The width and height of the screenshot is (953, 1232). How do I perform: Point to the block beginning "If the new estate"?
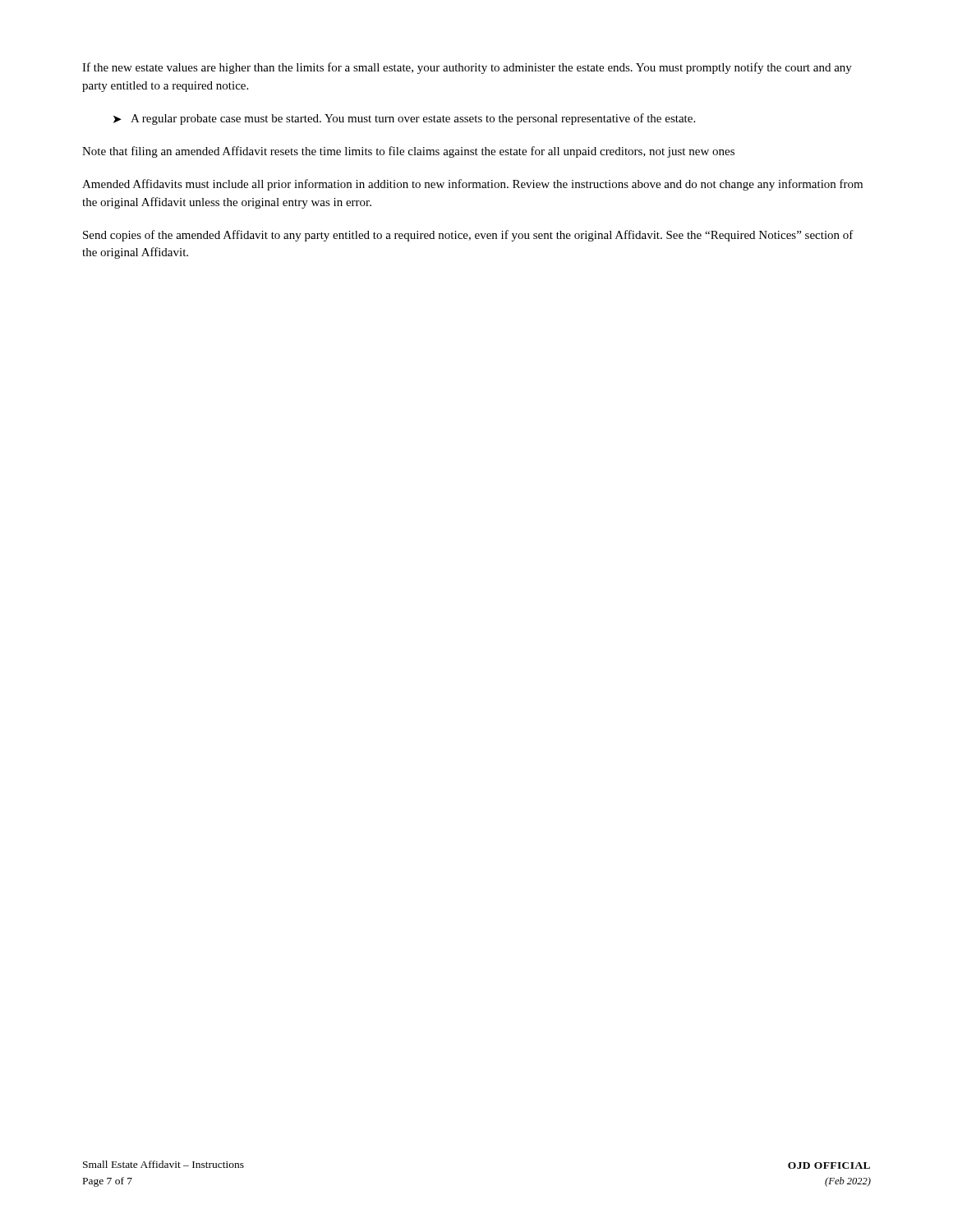[467, 76]
